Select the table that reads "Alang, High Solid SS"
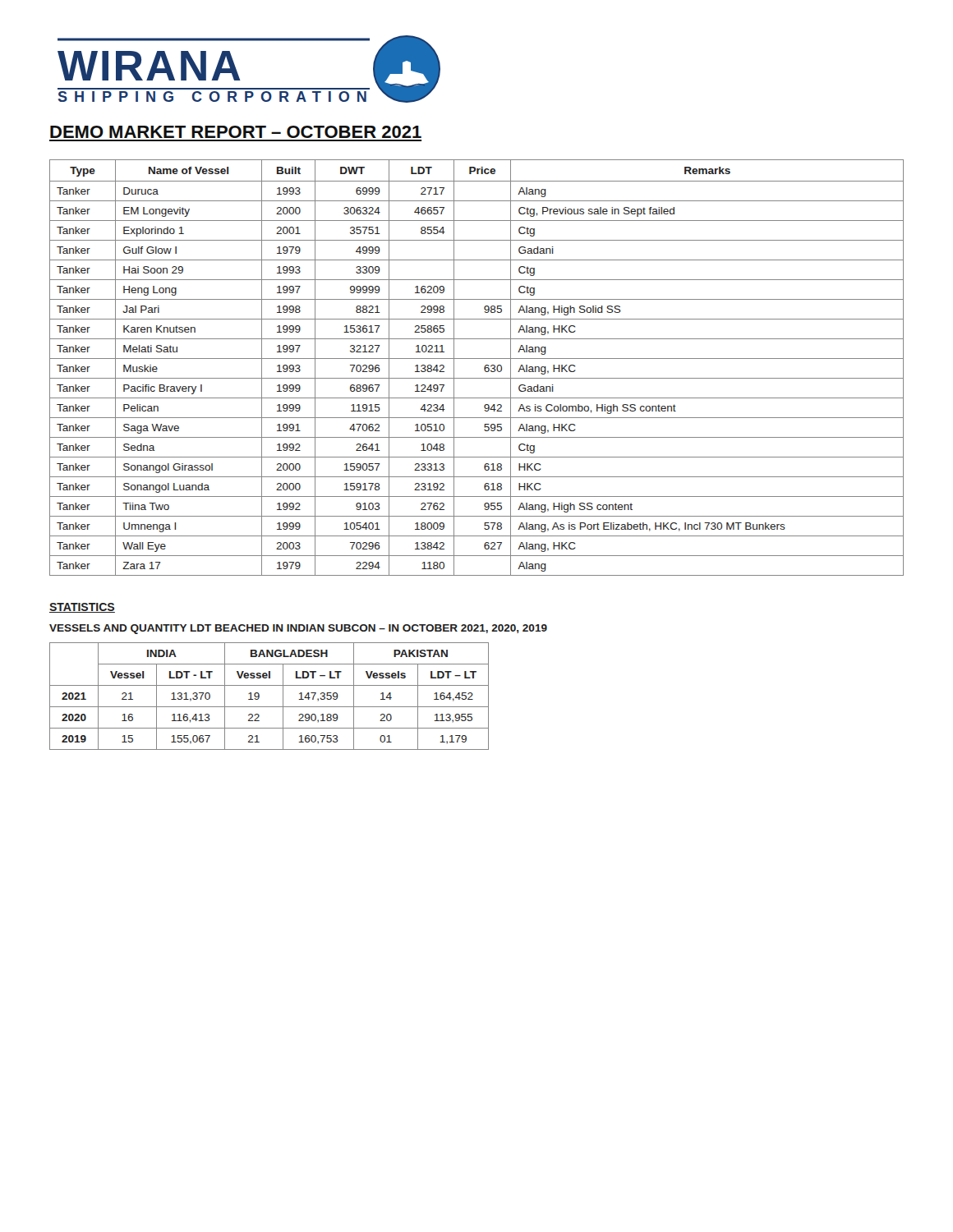 tap(476, 368)
